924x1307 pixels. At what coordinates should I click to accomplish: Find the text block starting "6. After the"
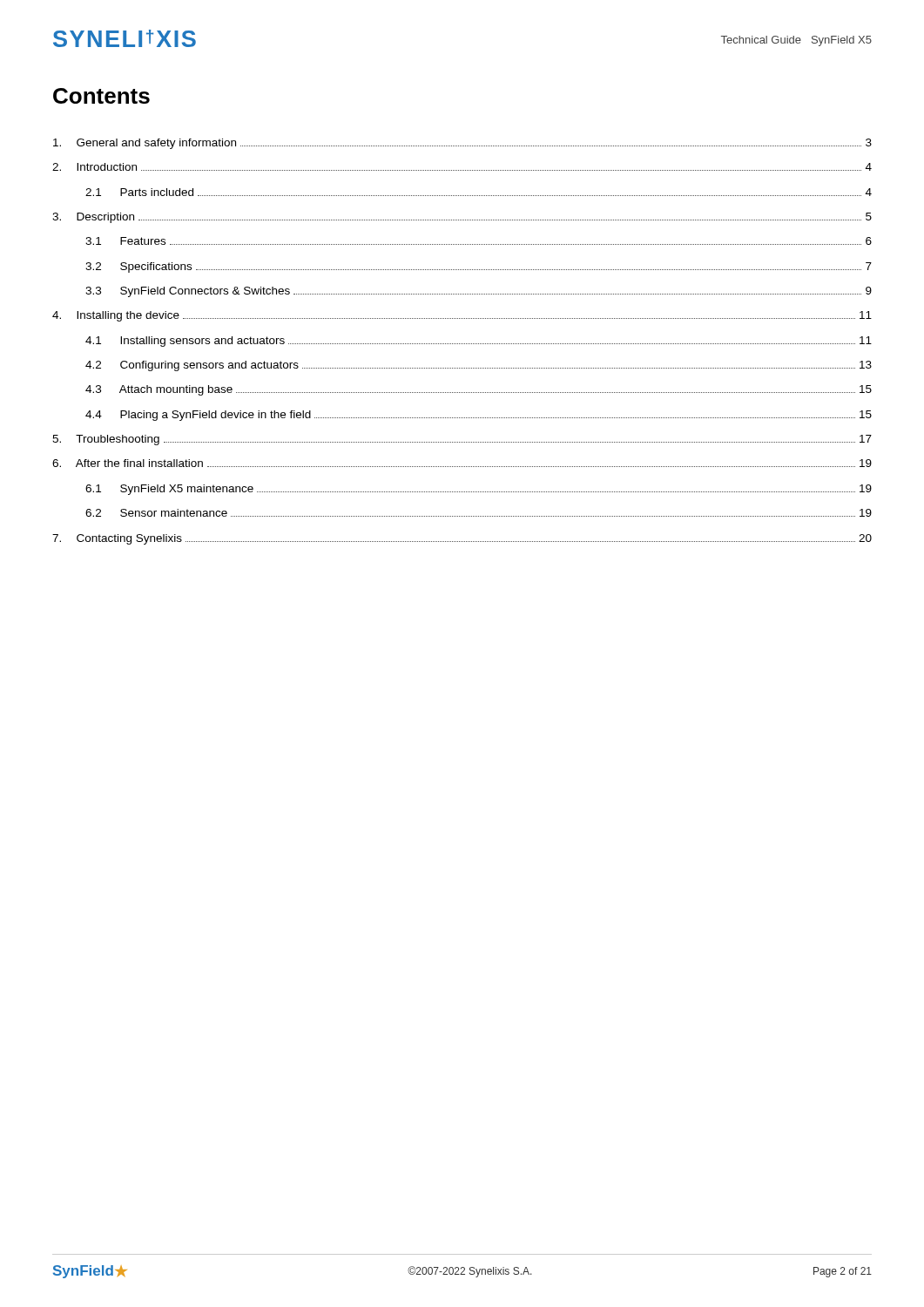tap(462, 464)
